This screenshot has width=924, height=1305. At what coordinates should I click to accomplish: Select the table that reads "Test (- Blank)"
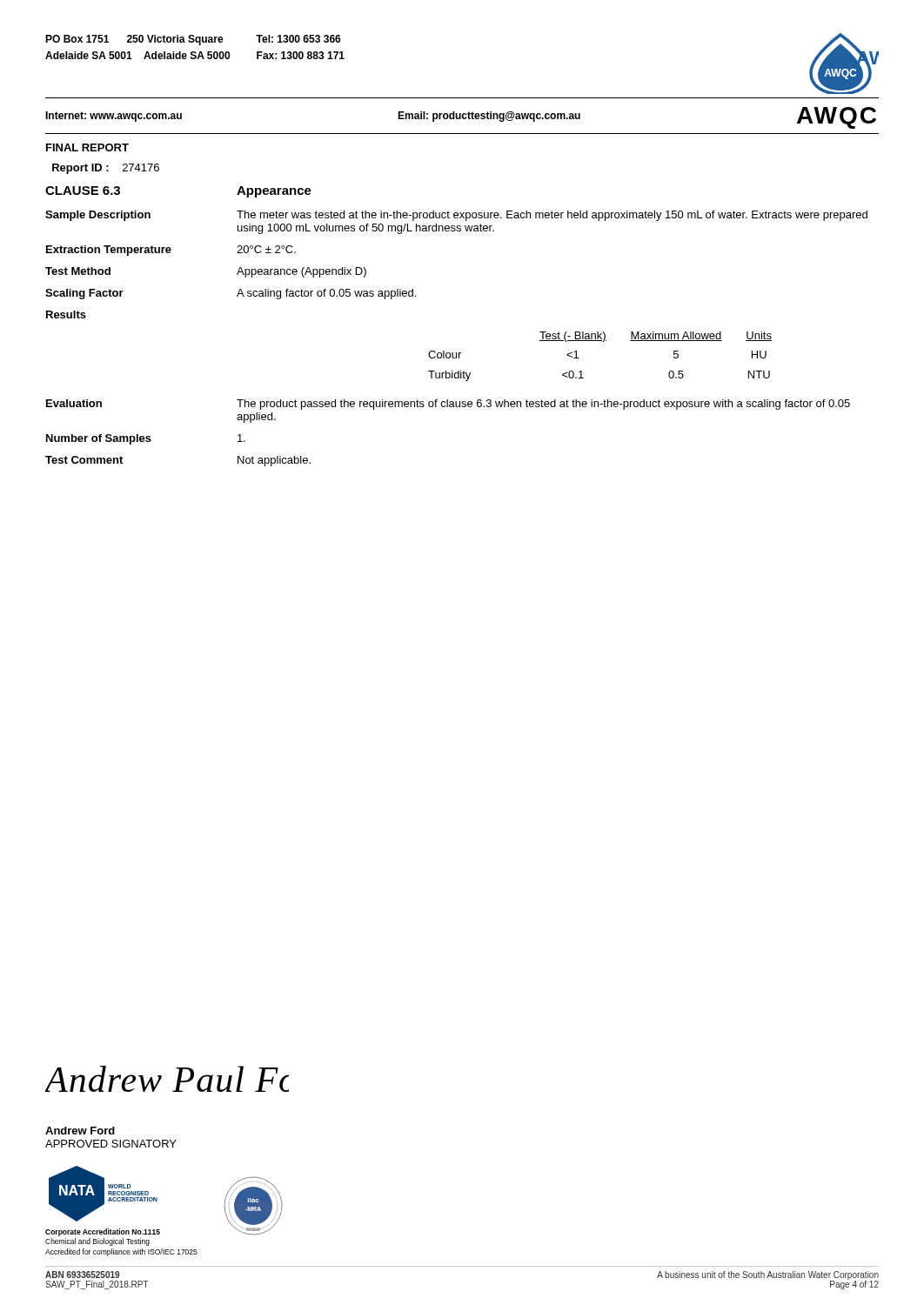coord(558,355)
